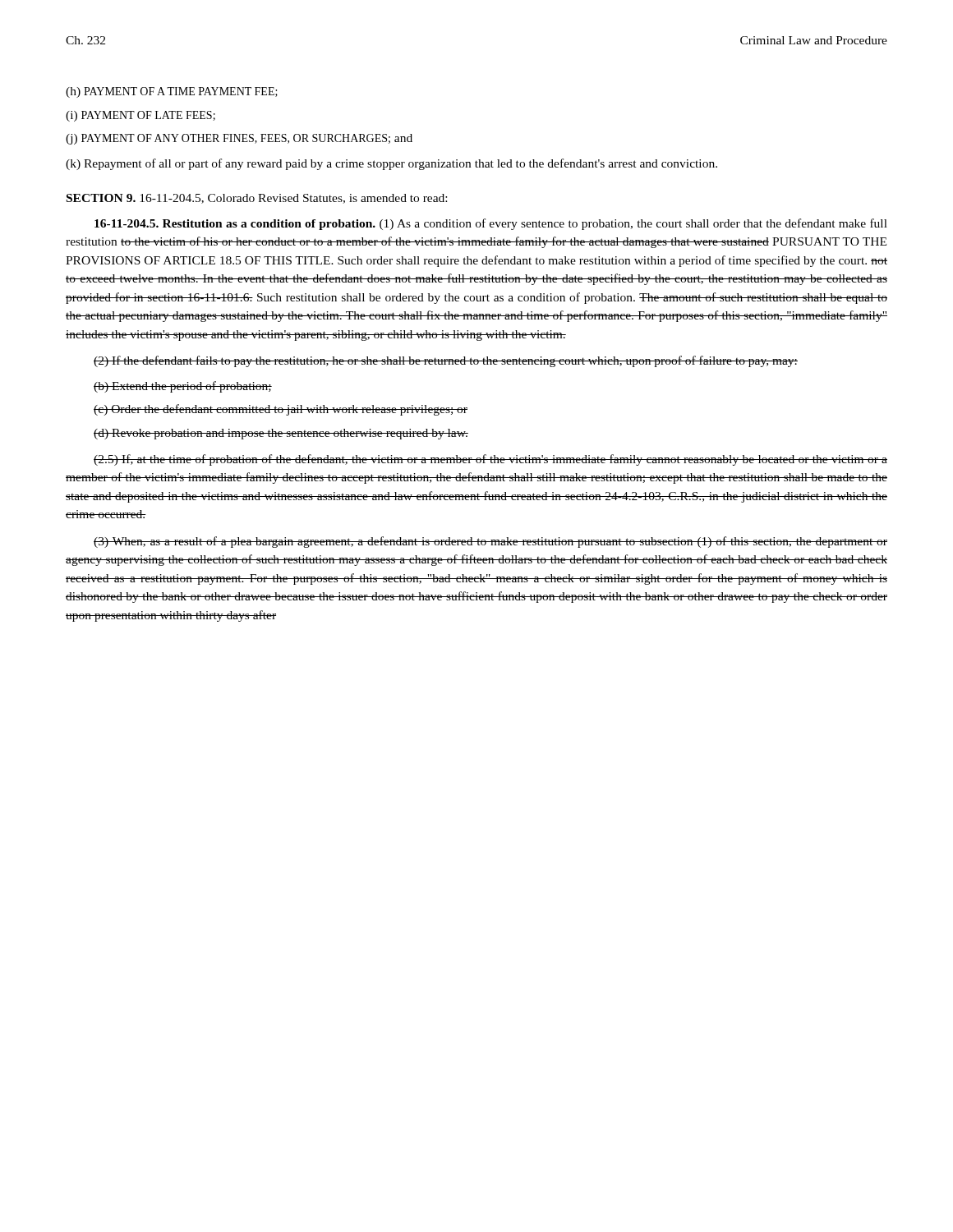The height and width of the screenshot is (1232, 953).
Task: Point to the block beginning "(k) Repayment of"
Action: coord(476,163)
